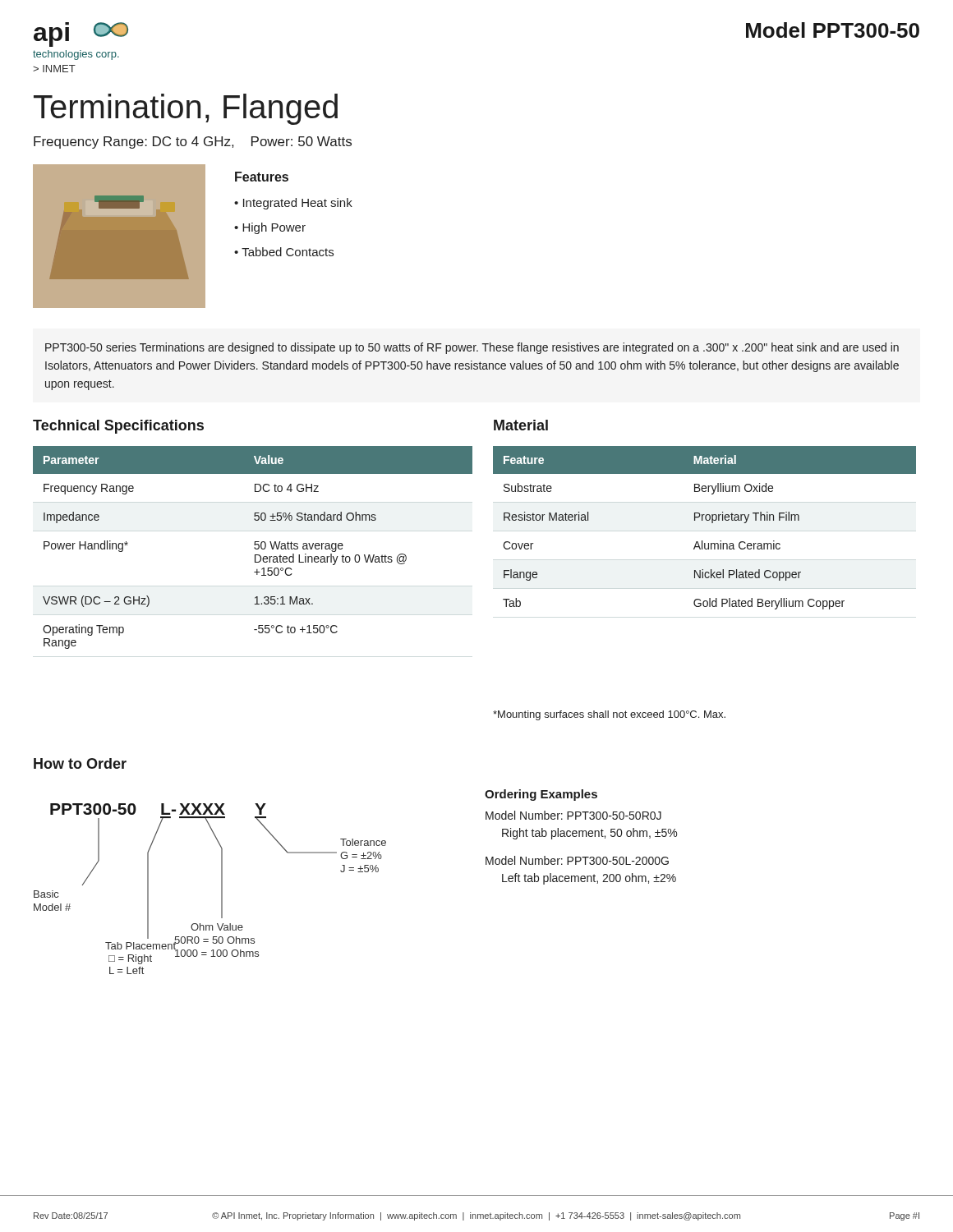Point to the passage starting "Technical Specifications"
The height and width of the screenshot is (1232, 953).
click(x=119, y=425)
